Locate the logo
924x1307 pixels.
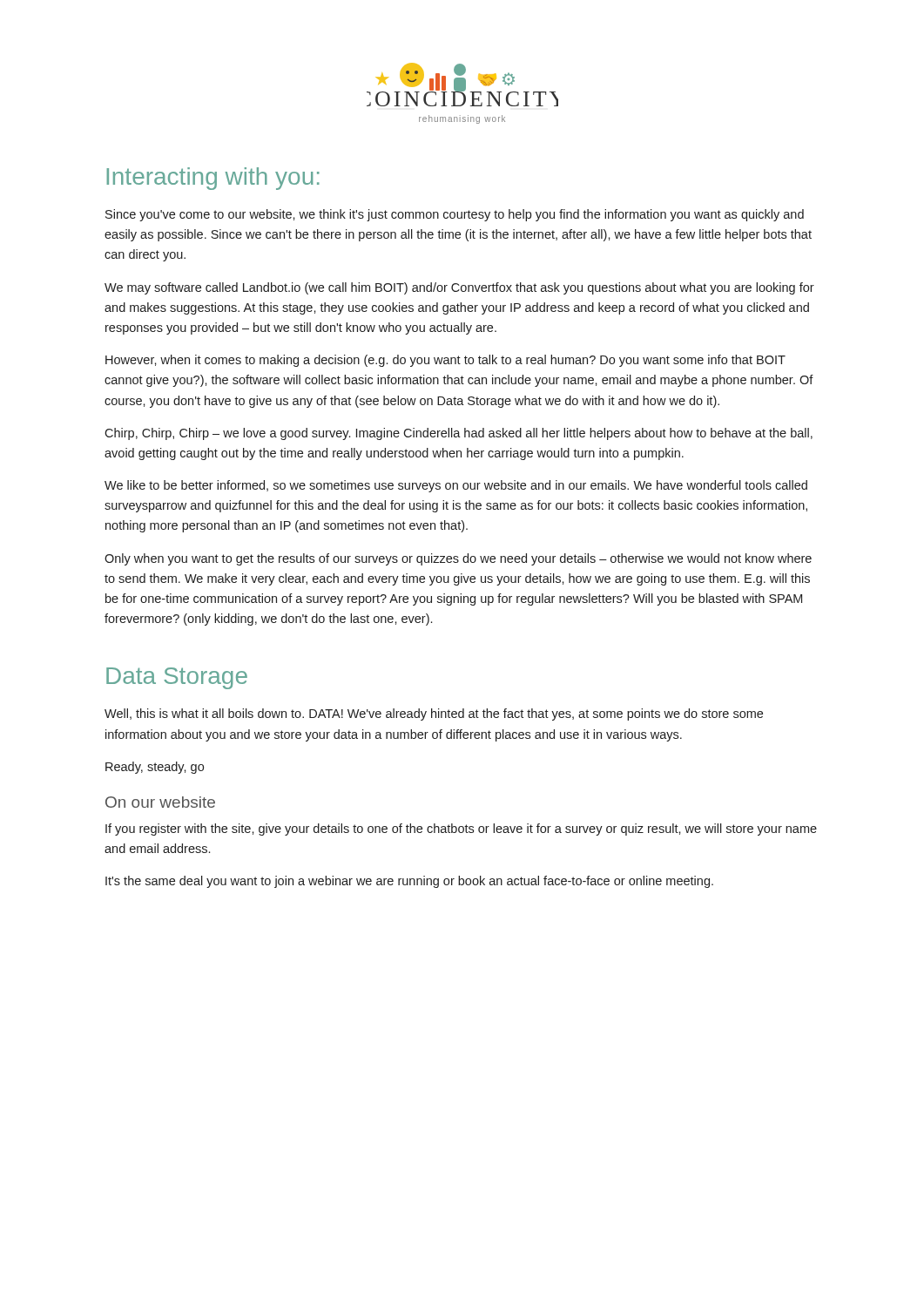pyautogui.click(x=462, y=95)
